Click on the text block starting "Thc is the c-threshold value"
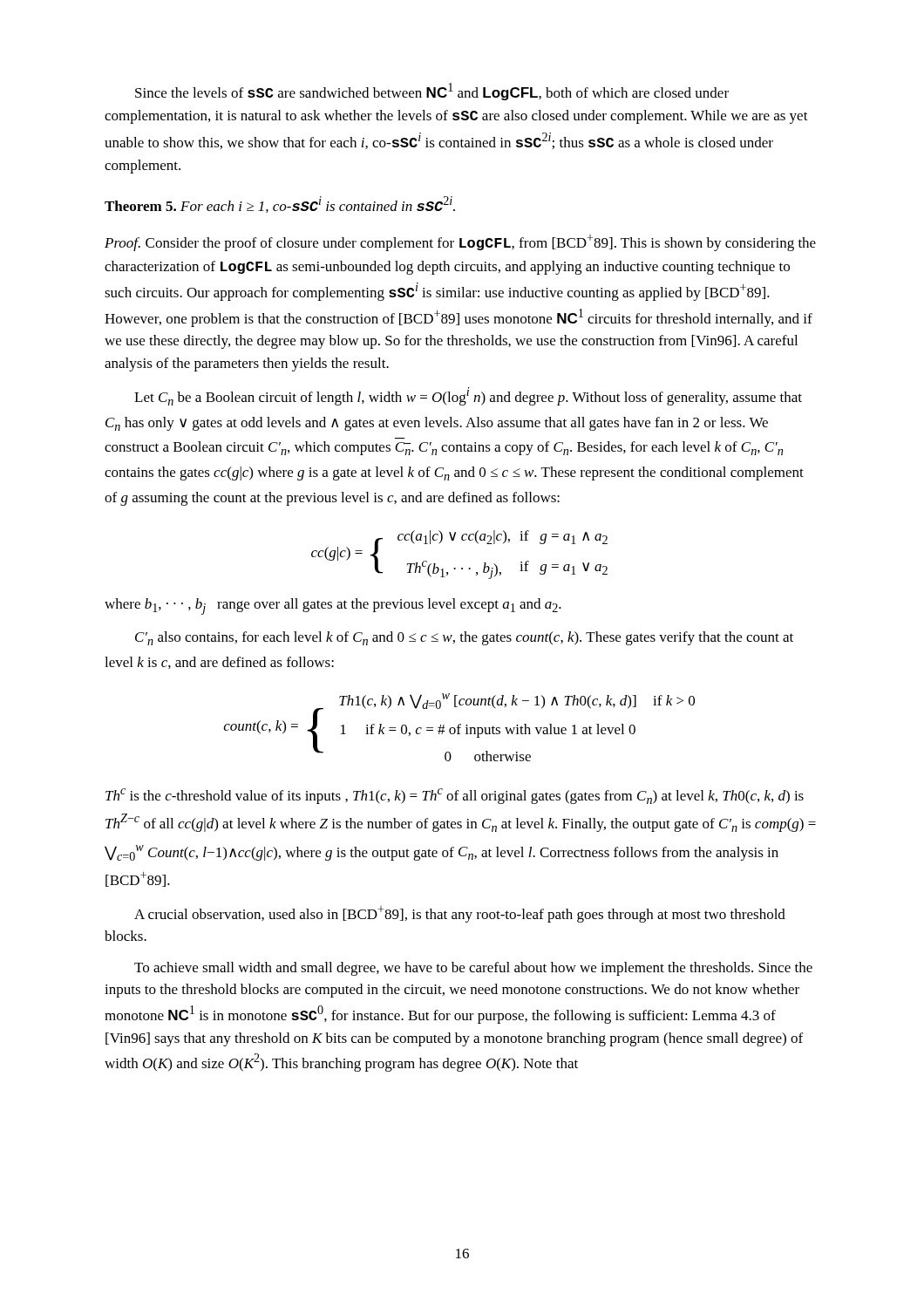Screen dimensions: 1308x924 tap(462, 928)
